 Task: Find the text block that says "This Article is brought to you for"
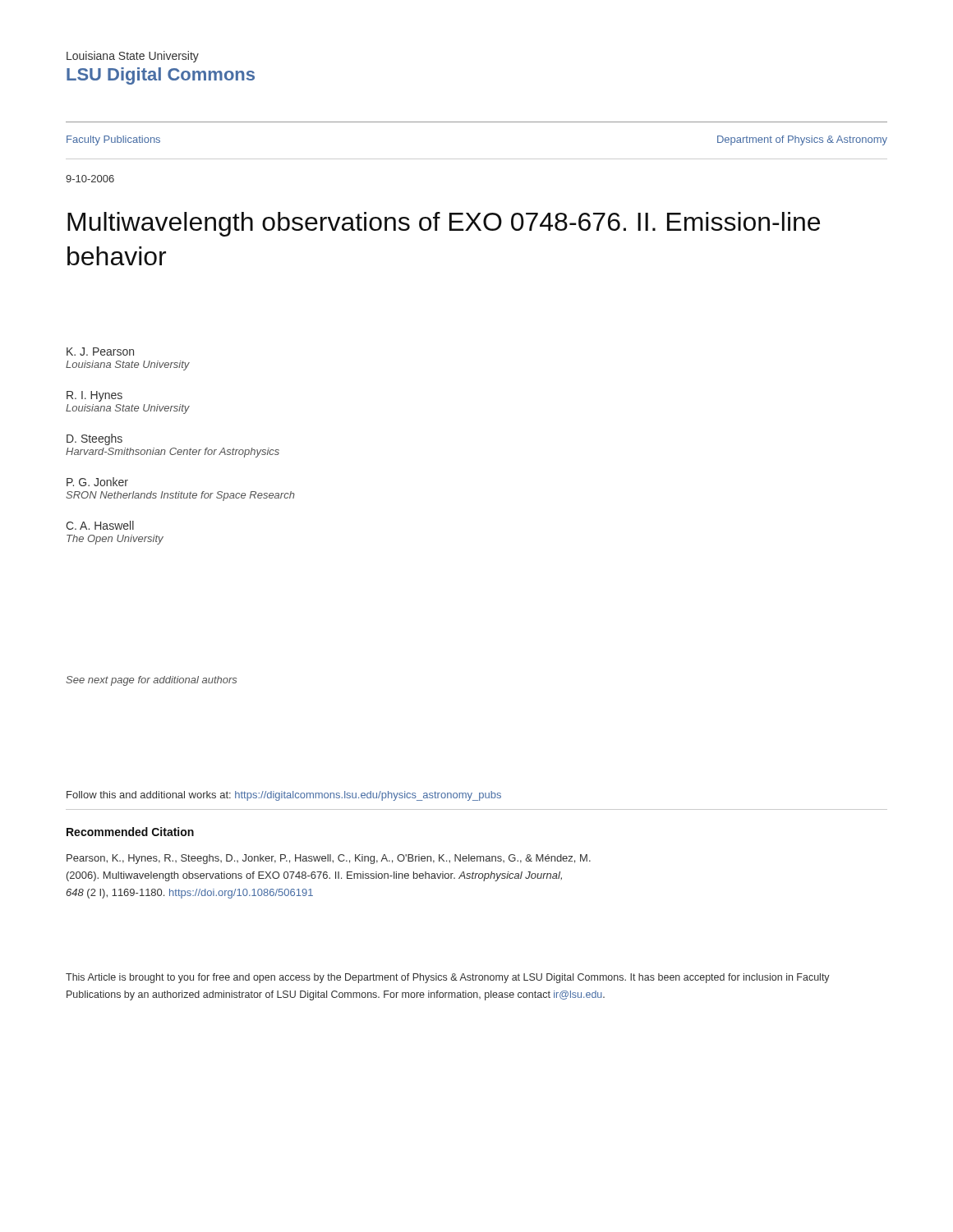click(x=448, y=986)
